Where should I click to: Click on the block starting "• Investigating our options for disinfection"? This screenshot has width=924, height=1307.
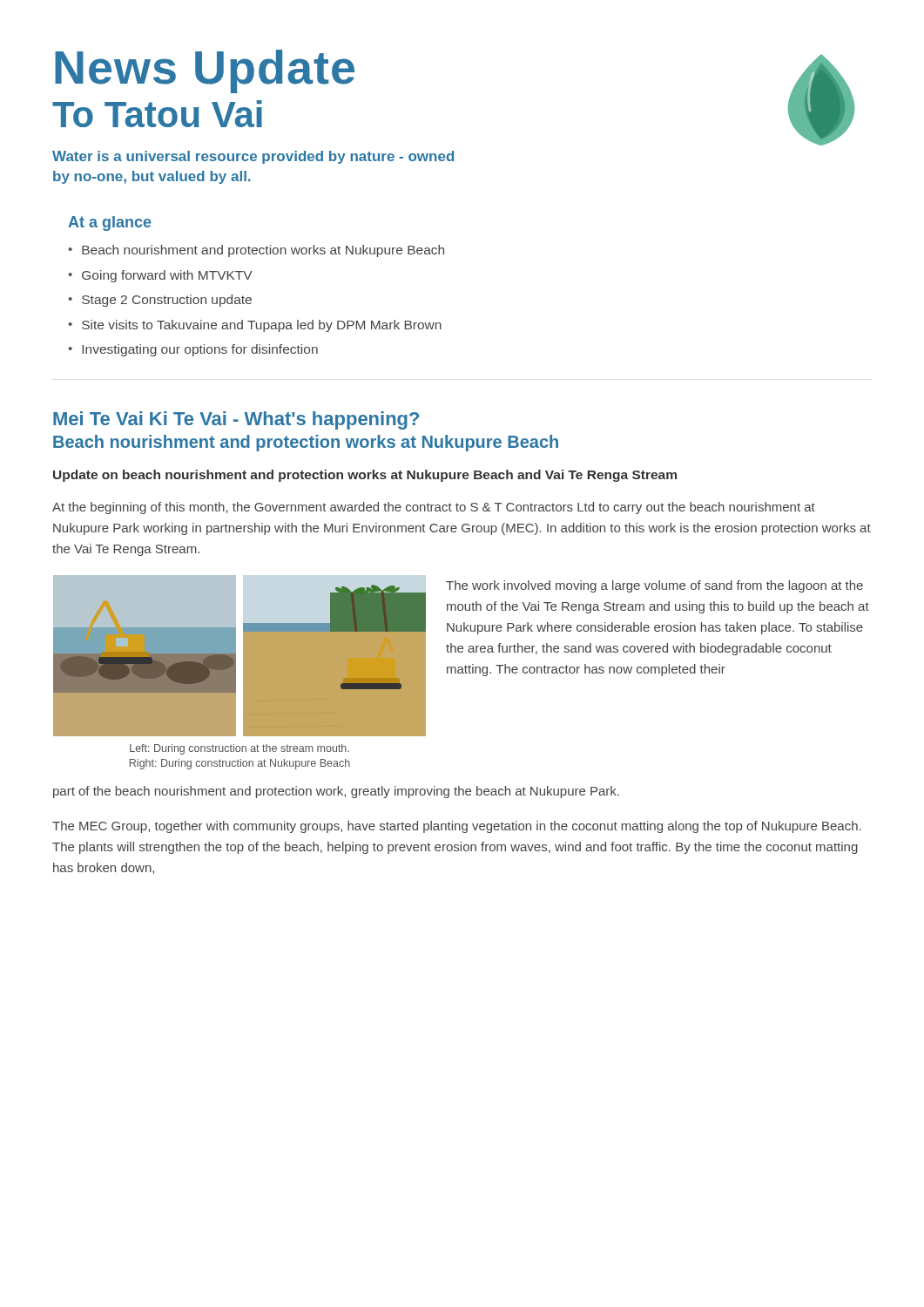click(x=193, y=350)
